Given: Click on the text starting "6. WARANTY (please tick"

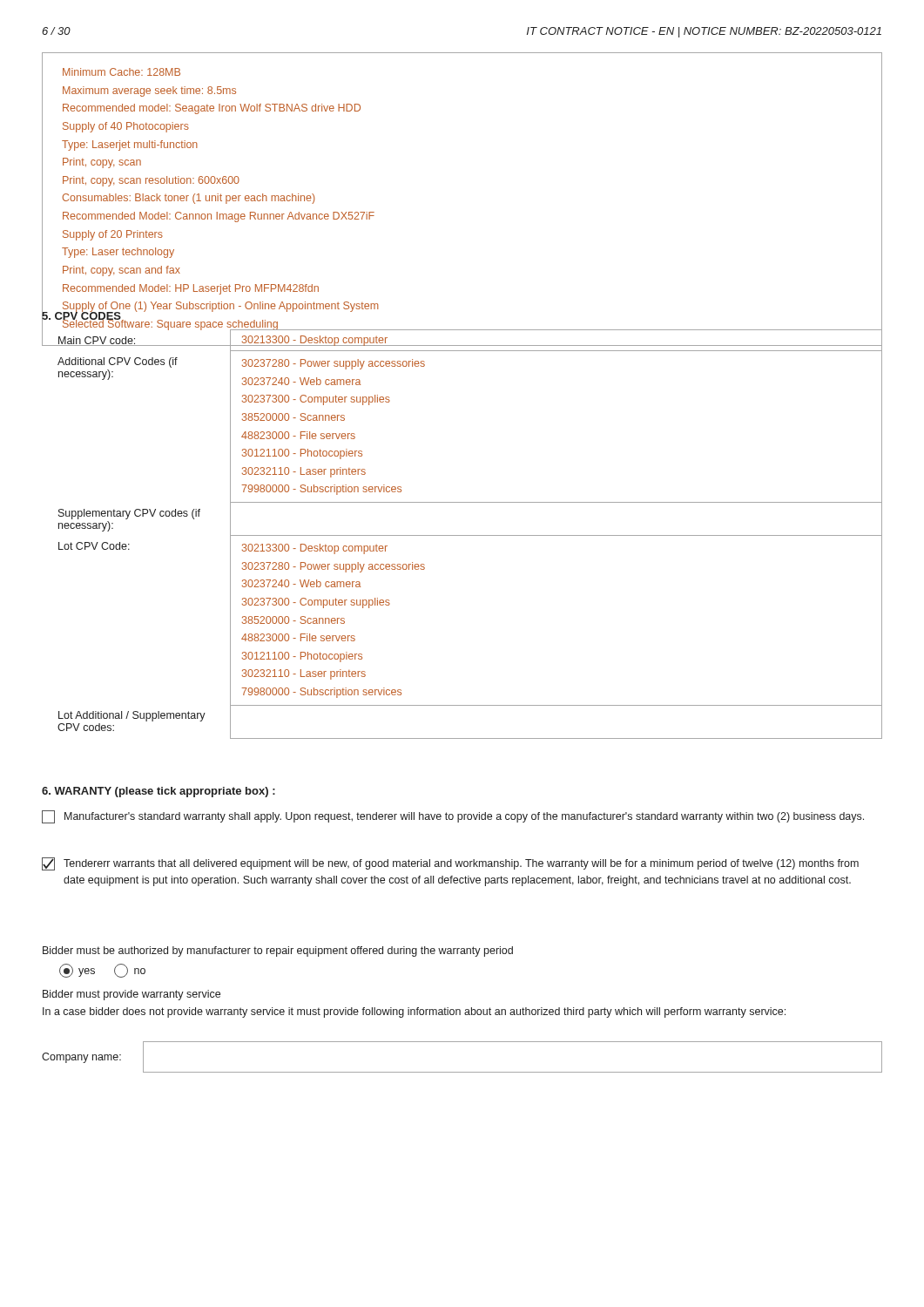Looking at the screenshot, I should click(x=159, y=791).
